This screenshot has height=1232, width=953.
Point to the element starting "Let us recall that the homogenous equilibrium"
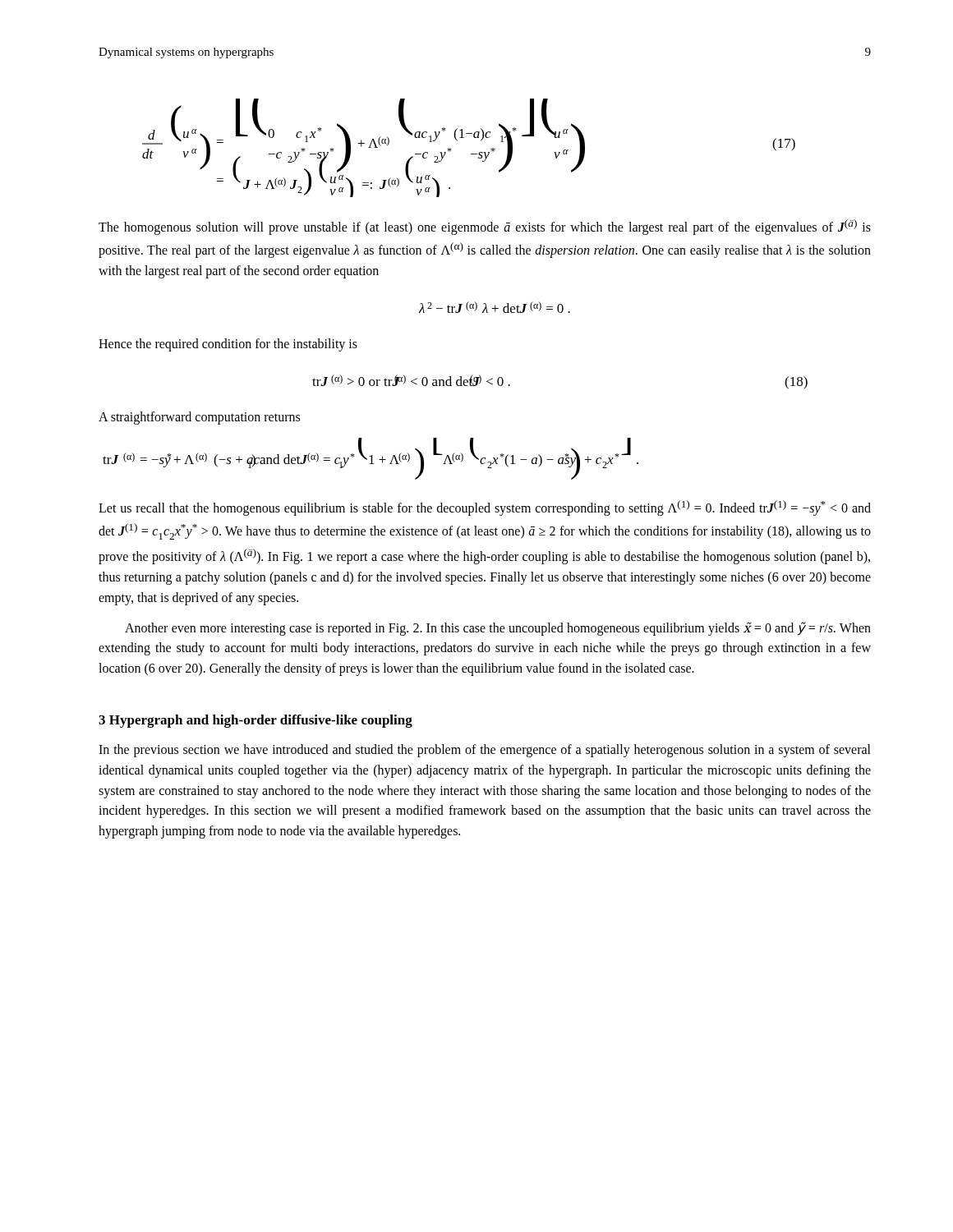click(485, 551)
